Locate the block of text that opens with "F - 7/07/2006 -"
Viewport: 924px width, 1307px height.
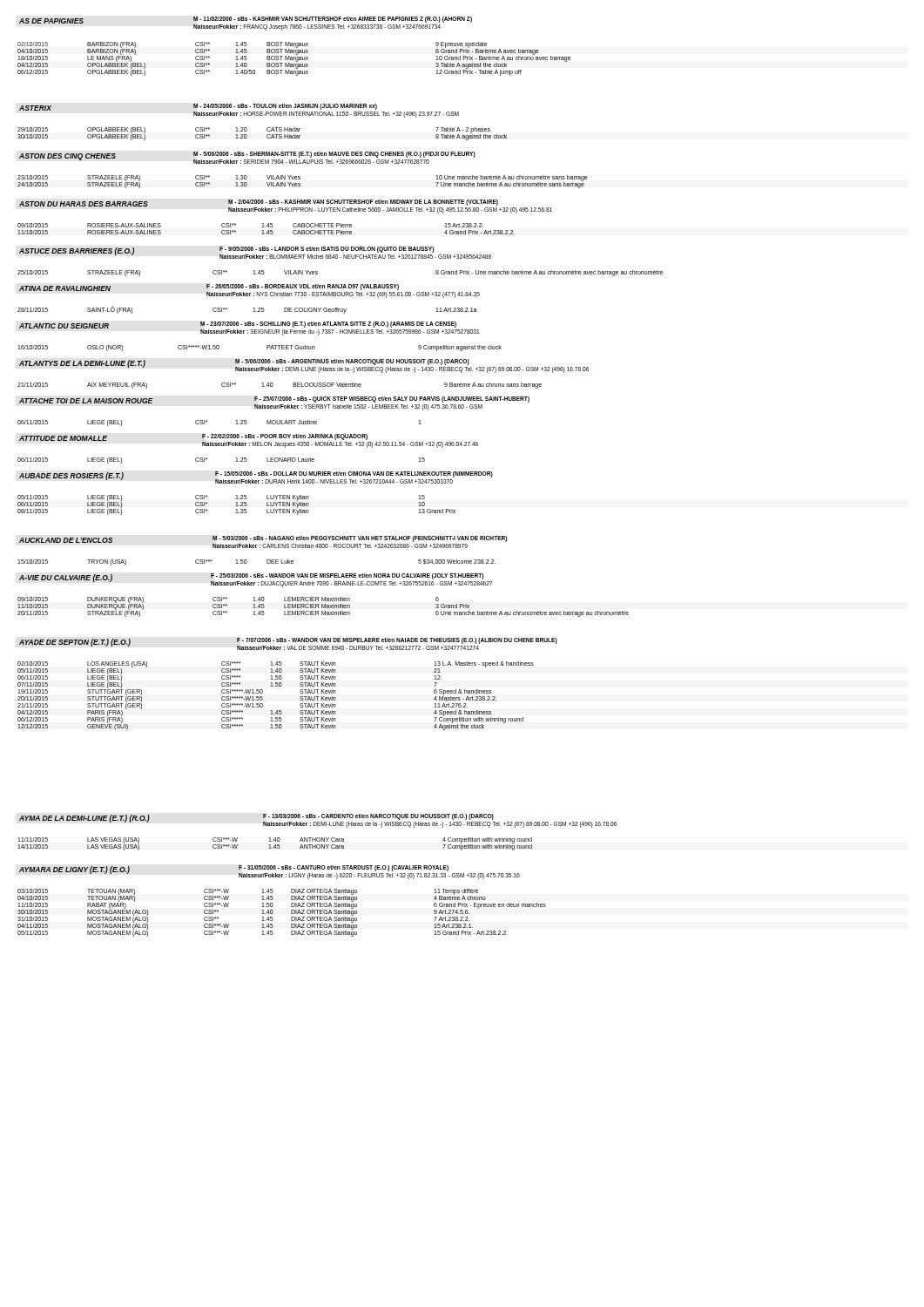coord(397,644)
